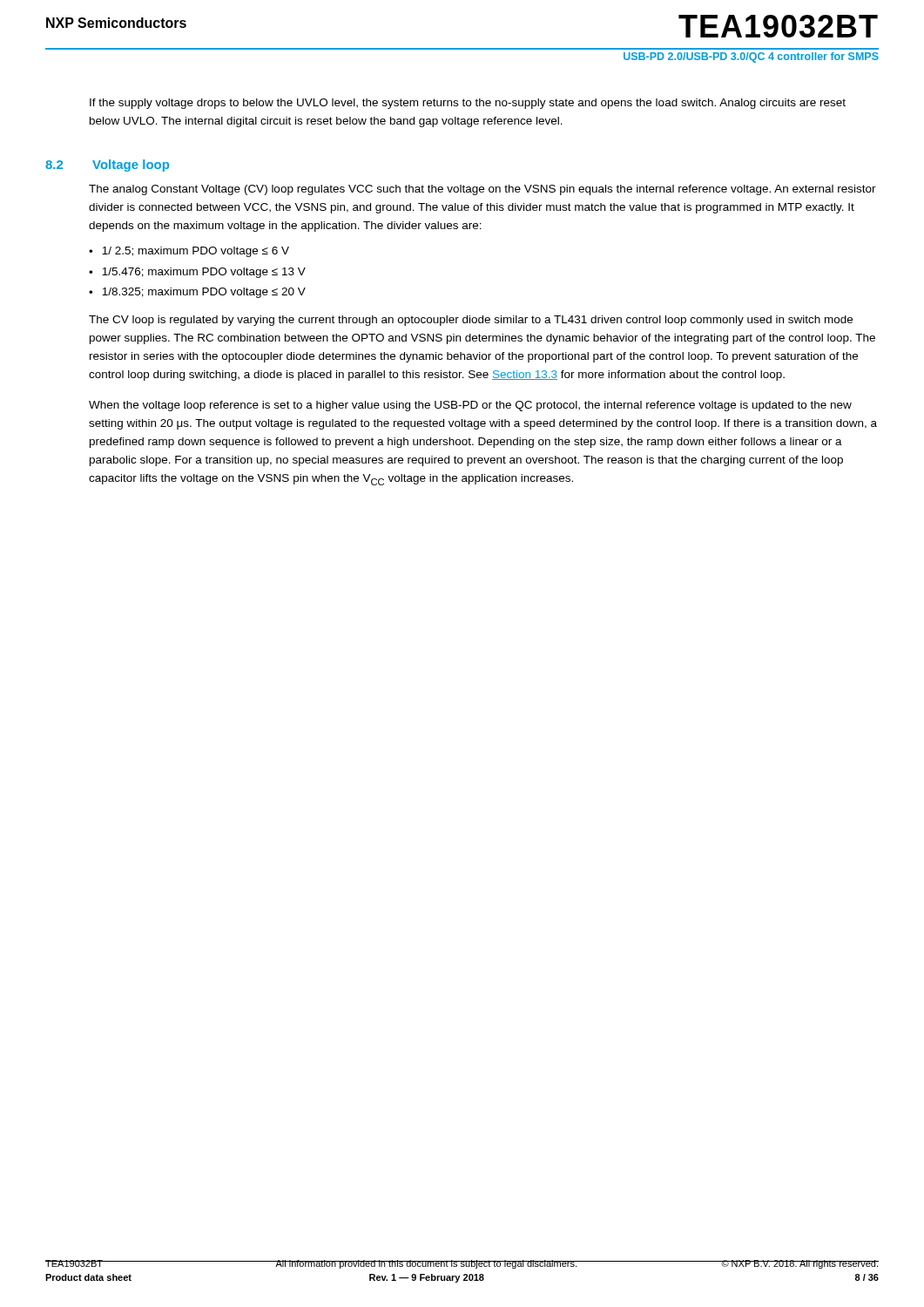Click on the block starting "The analog Constant Voltage (CV) loop"

[482, 207]
